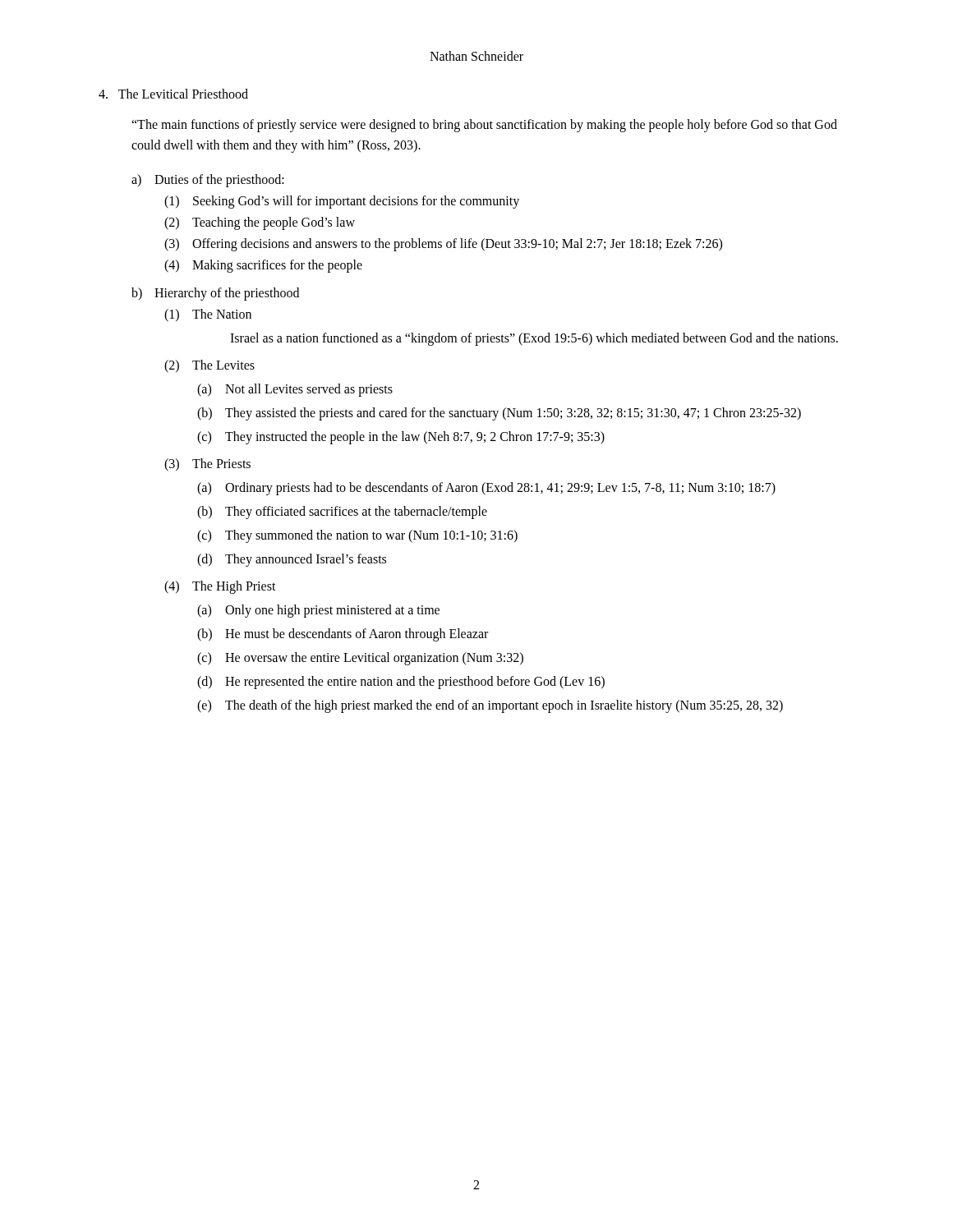Find the list item with the text "(d)They announced Israel’s feasts"
The width and height of the screenshot is (953, 1232).
coord(292,560)
